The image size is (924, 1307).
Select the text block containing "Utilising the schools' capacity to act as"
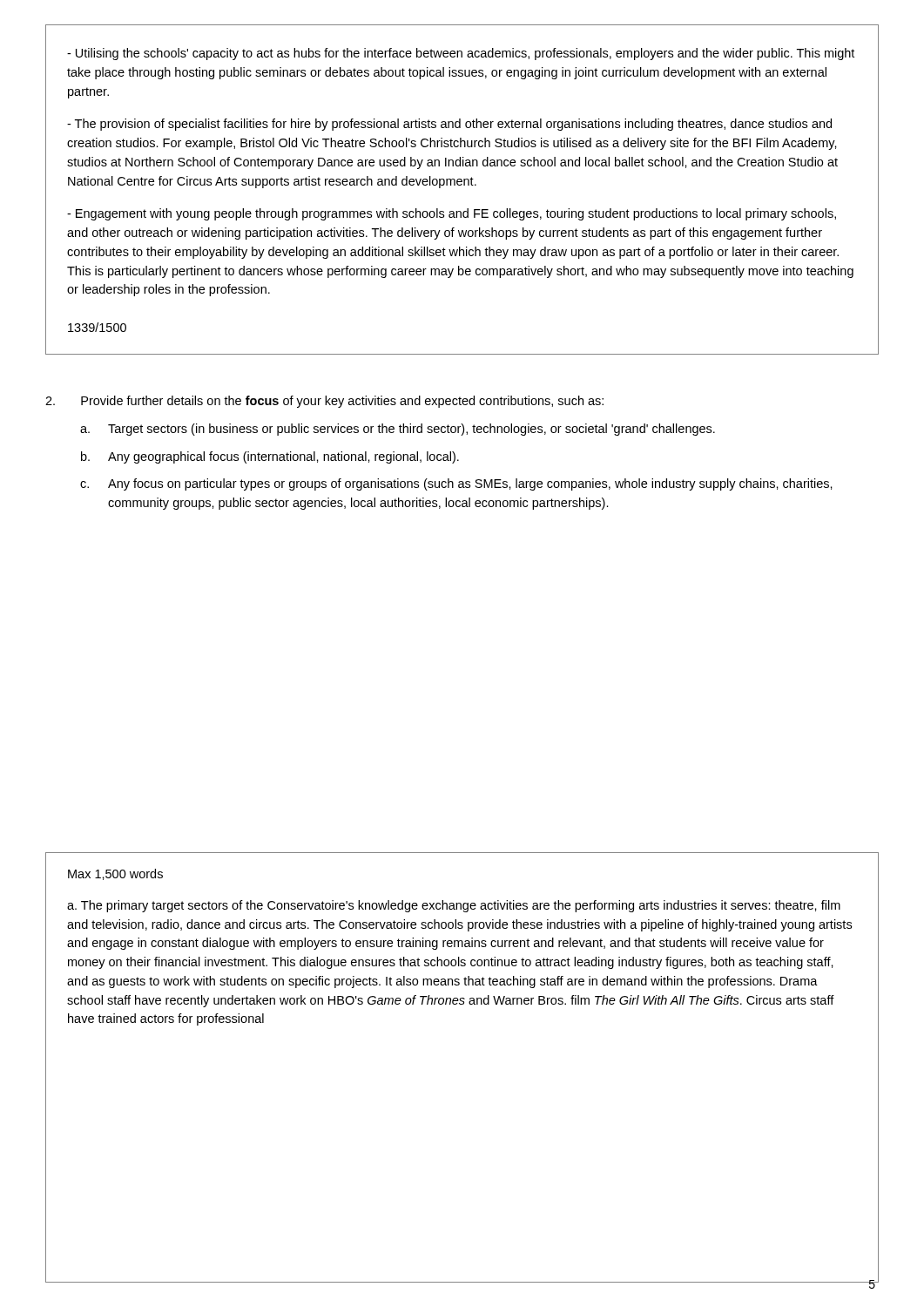461,72
